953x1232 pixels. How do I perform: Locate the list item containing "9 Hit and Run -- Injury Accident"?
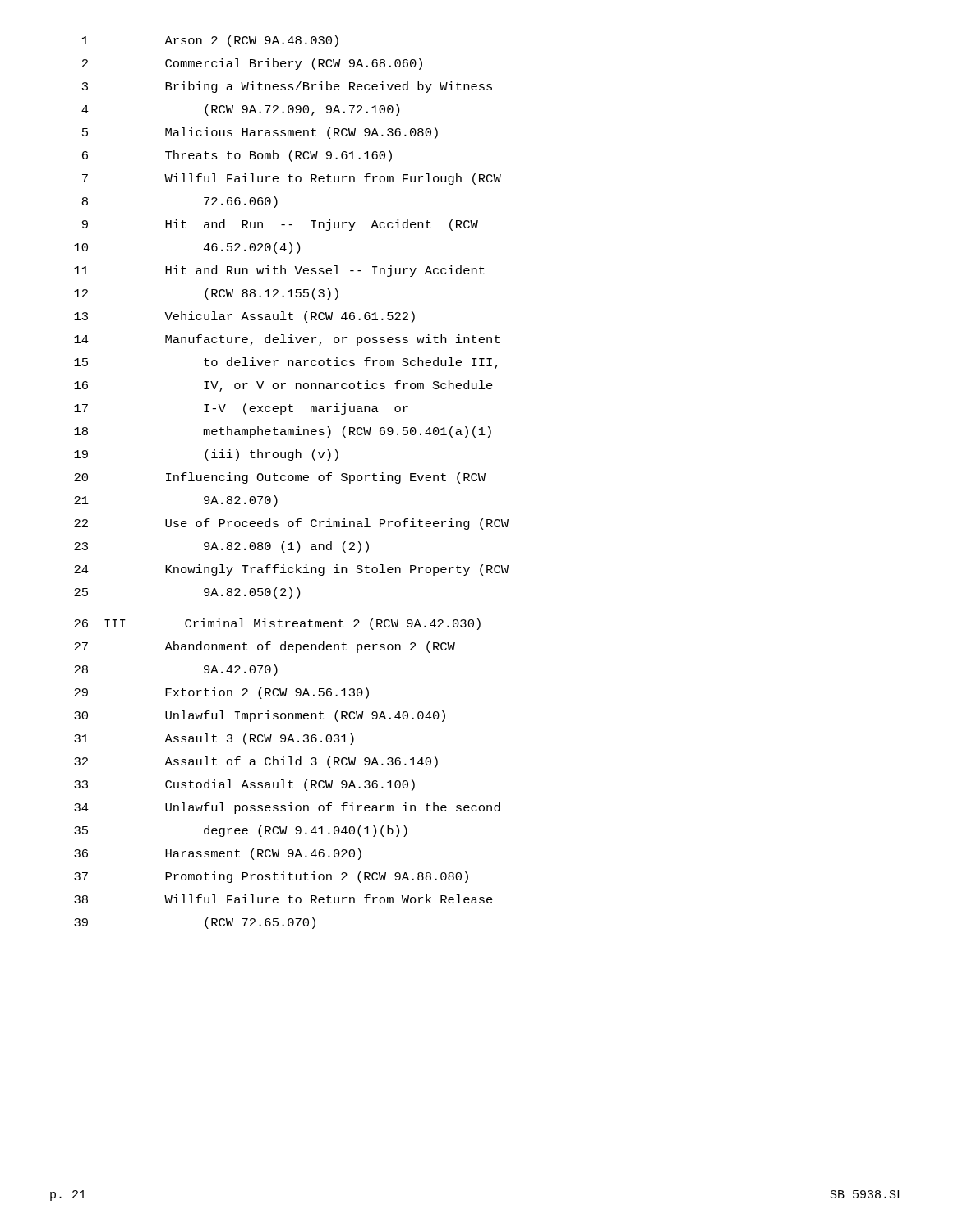pos(264,225)
